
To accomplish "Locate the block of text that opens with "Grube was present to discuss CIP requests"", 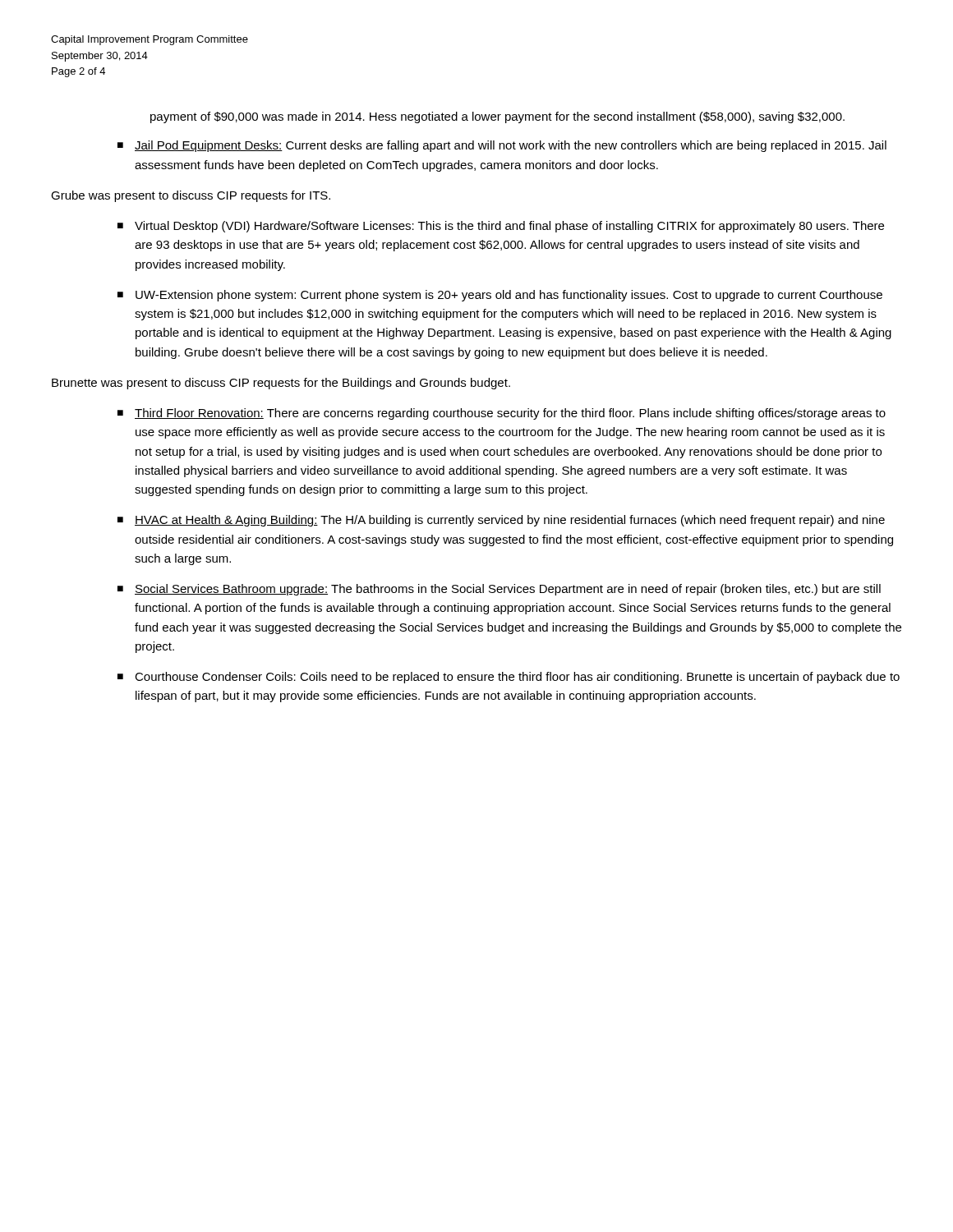I will click(191, 195).
